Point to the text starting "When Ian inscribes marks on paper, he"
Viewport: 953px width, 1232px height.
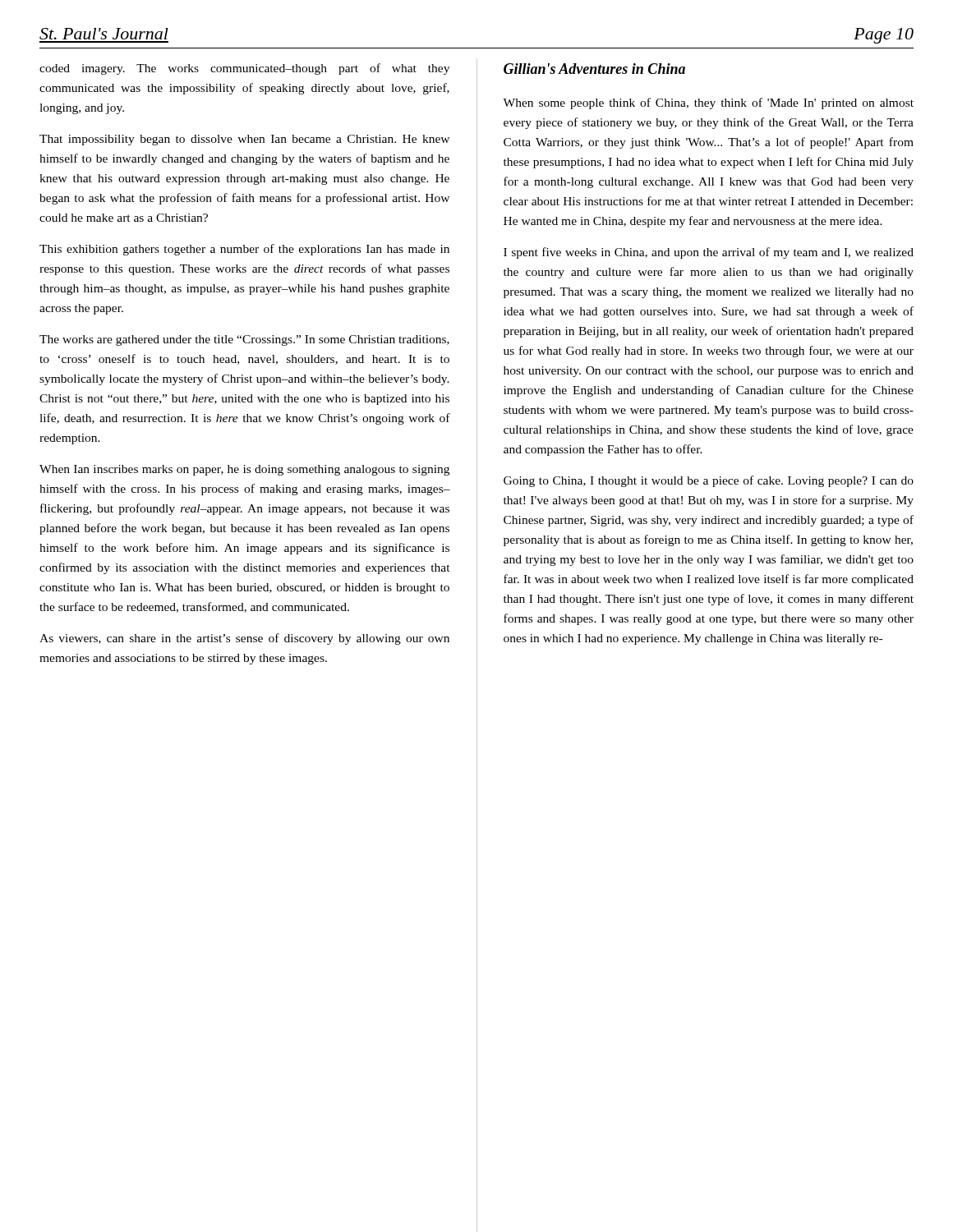click(245, 538)
